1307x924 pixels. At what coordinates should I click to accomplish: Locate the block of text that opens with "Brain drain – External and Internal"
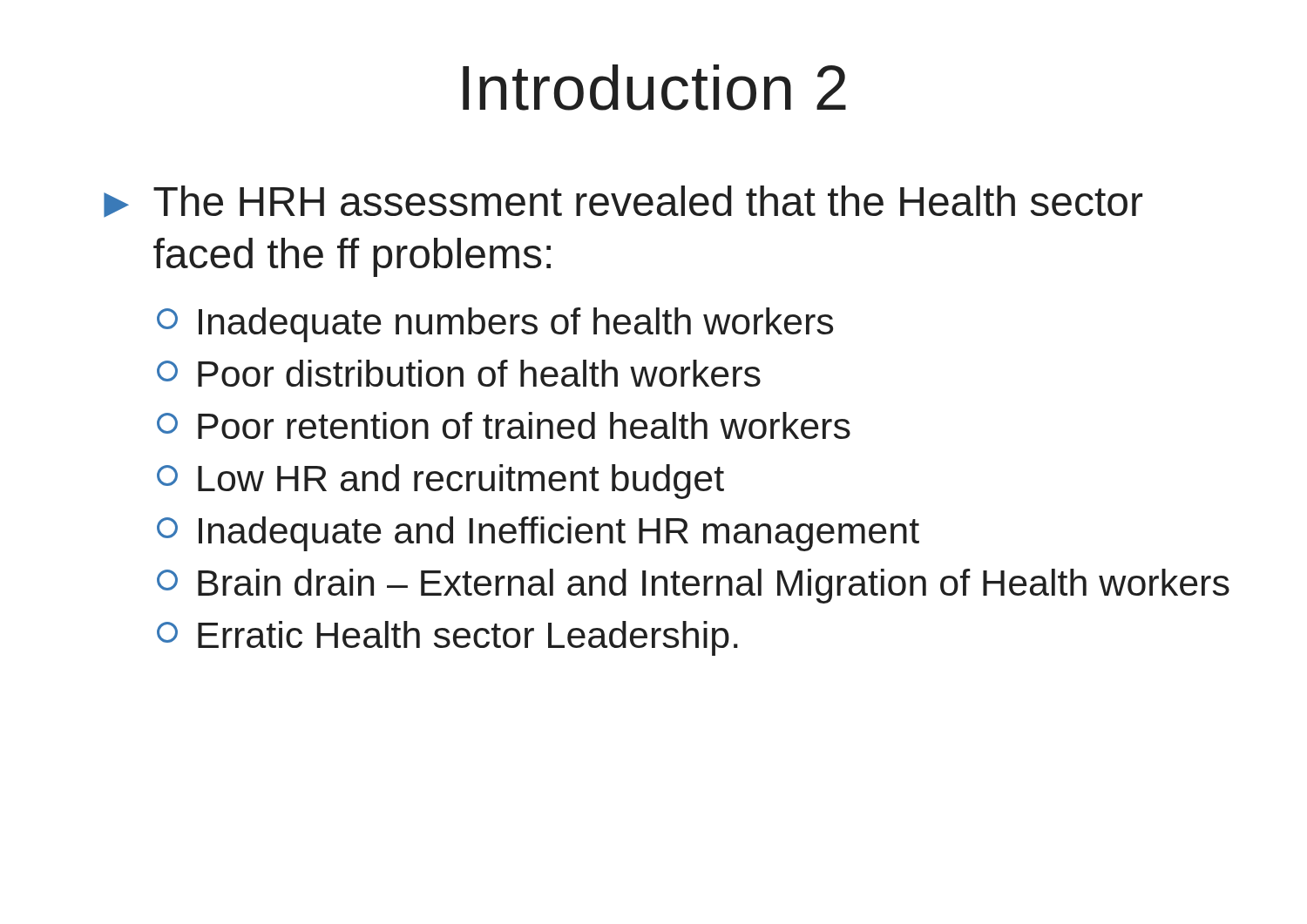click(697, 583)
